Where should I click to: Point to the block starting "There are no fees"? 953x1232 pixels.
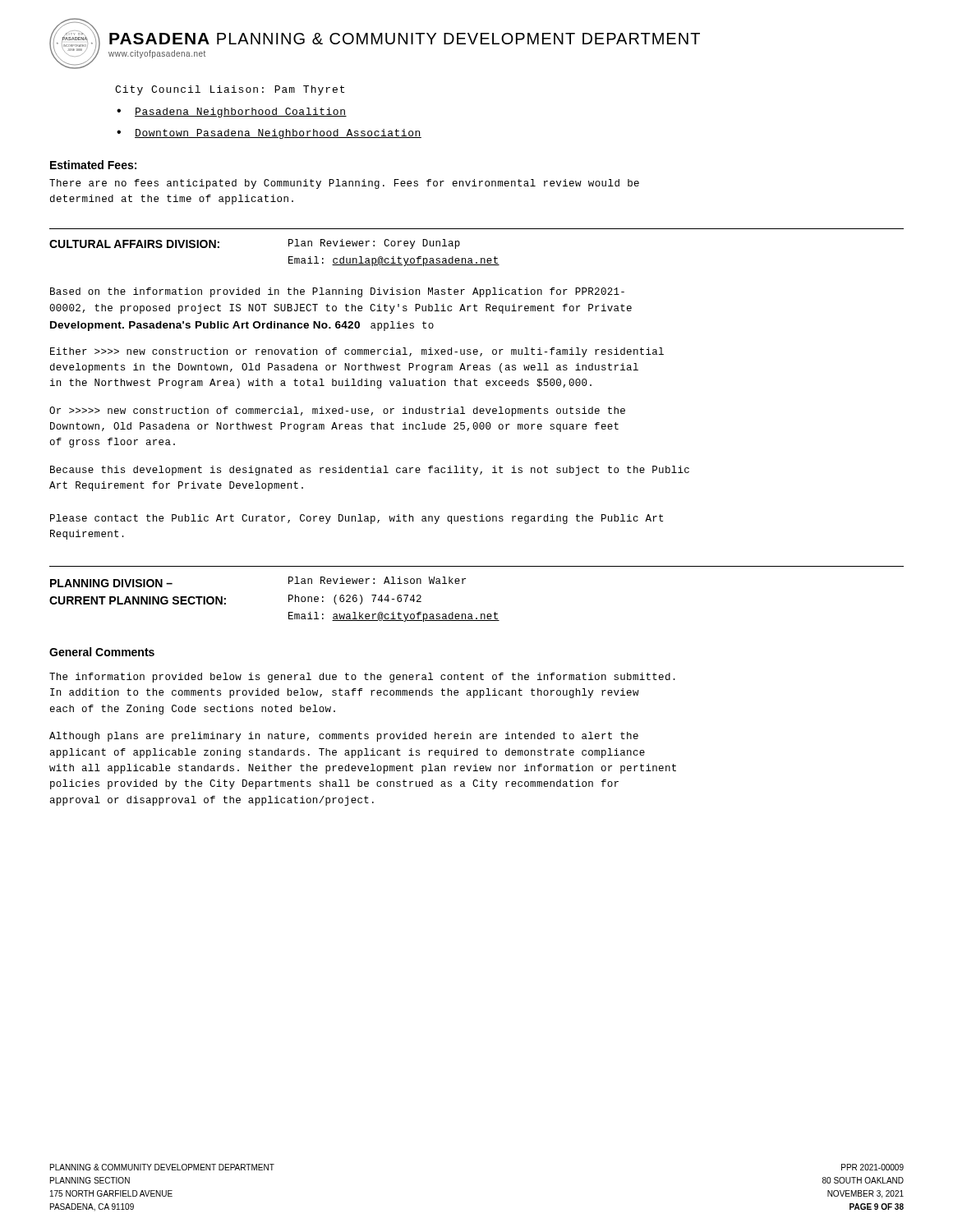[345, 192]
